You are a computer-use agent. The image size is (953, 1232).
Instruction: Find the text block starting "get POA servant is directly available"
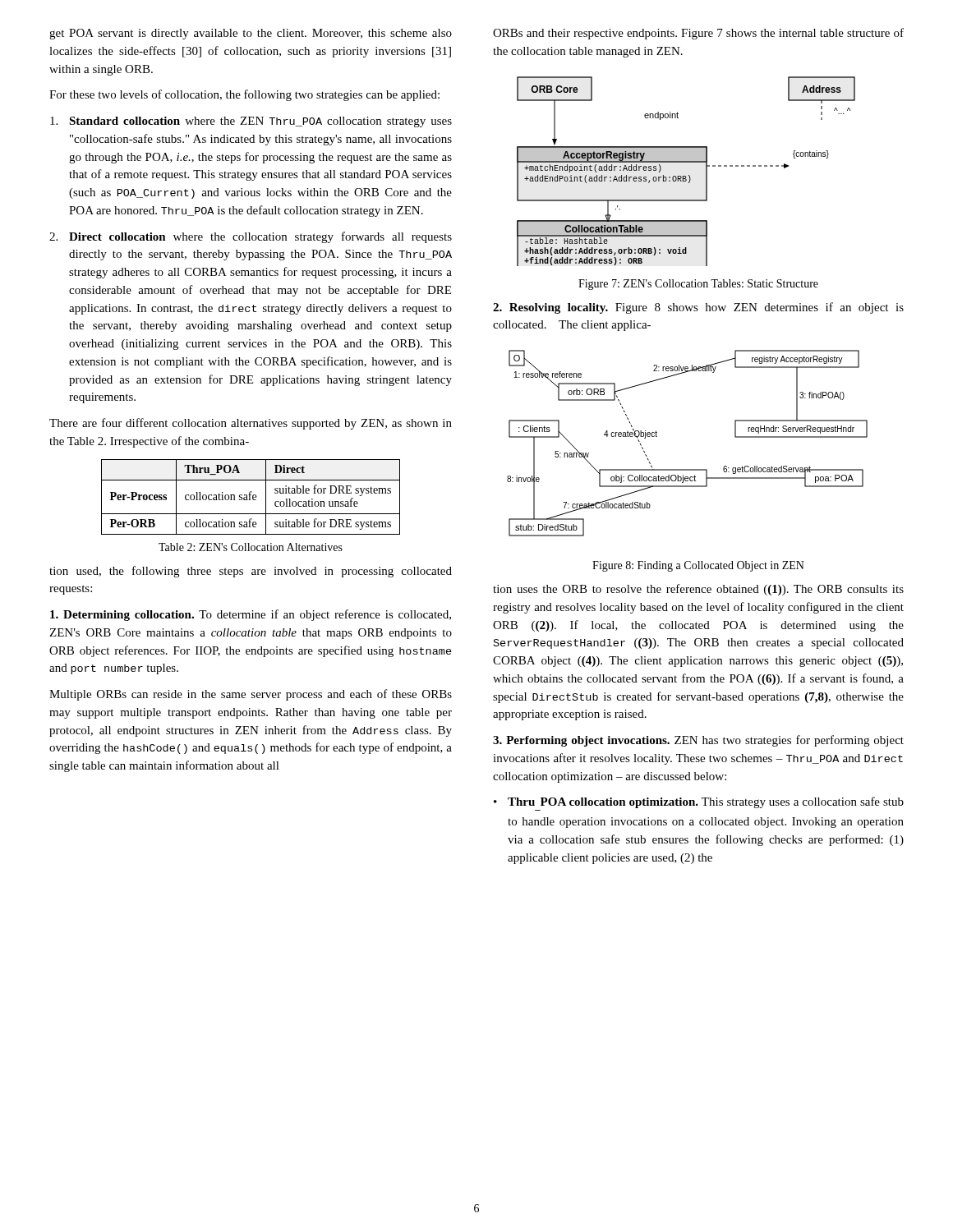[x=251, y=51]
